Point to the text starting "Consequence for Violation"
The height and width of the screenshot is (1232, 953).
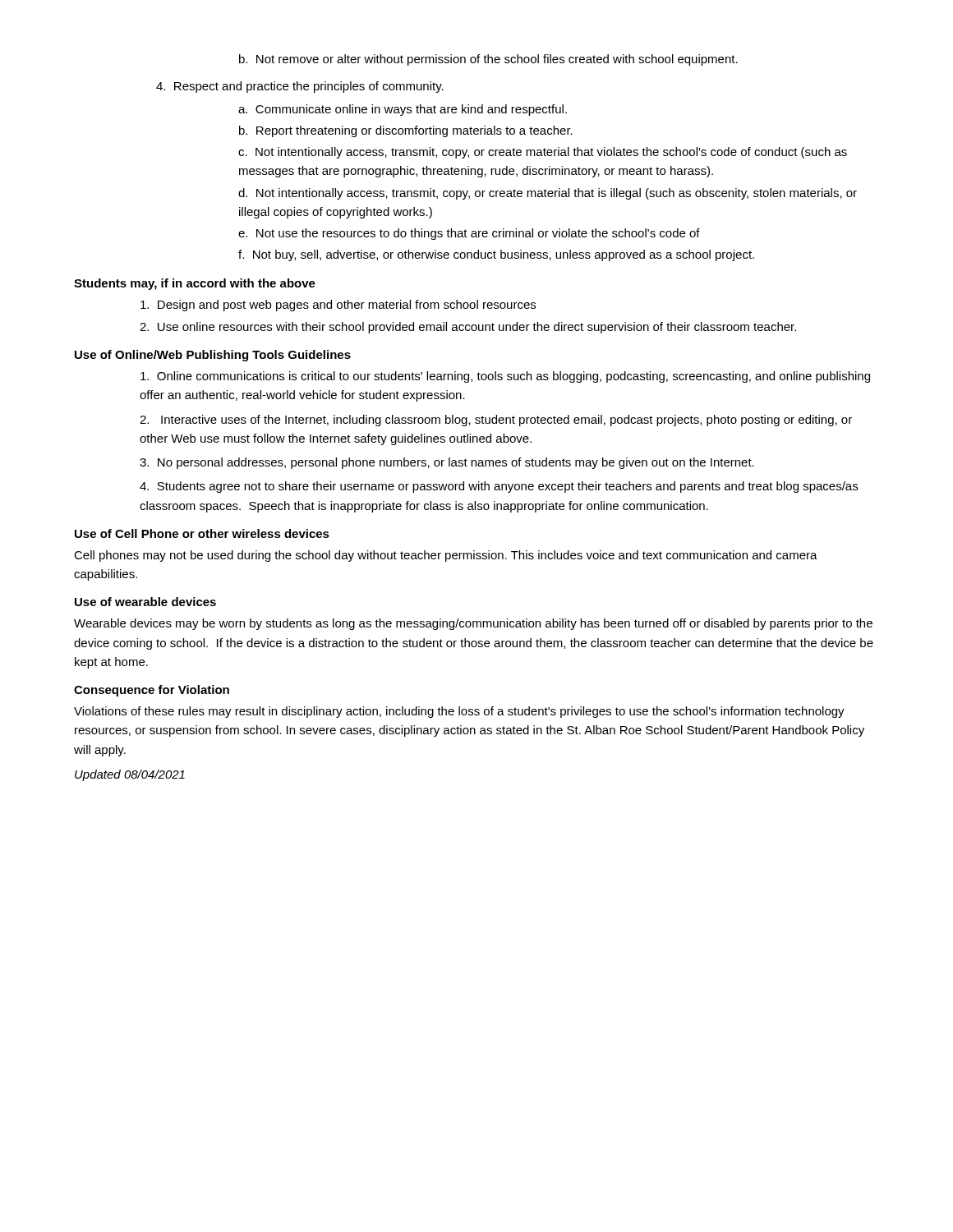point(152,689)
